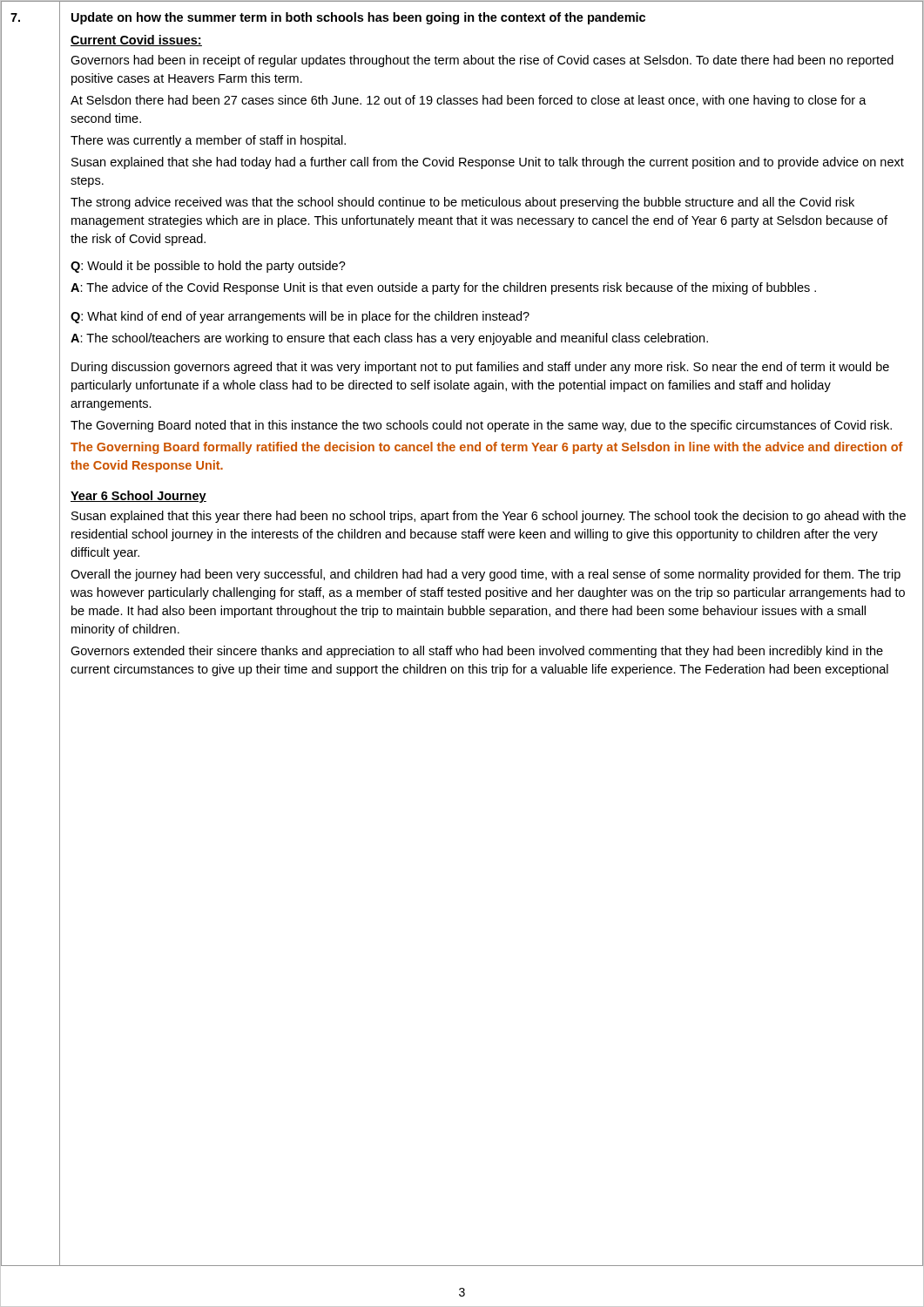Viewport: 924px width, 1307px height.
Task: Click on the text block with the text "During discussion governors agreed that it was"
Action: [x=489, y=417]
